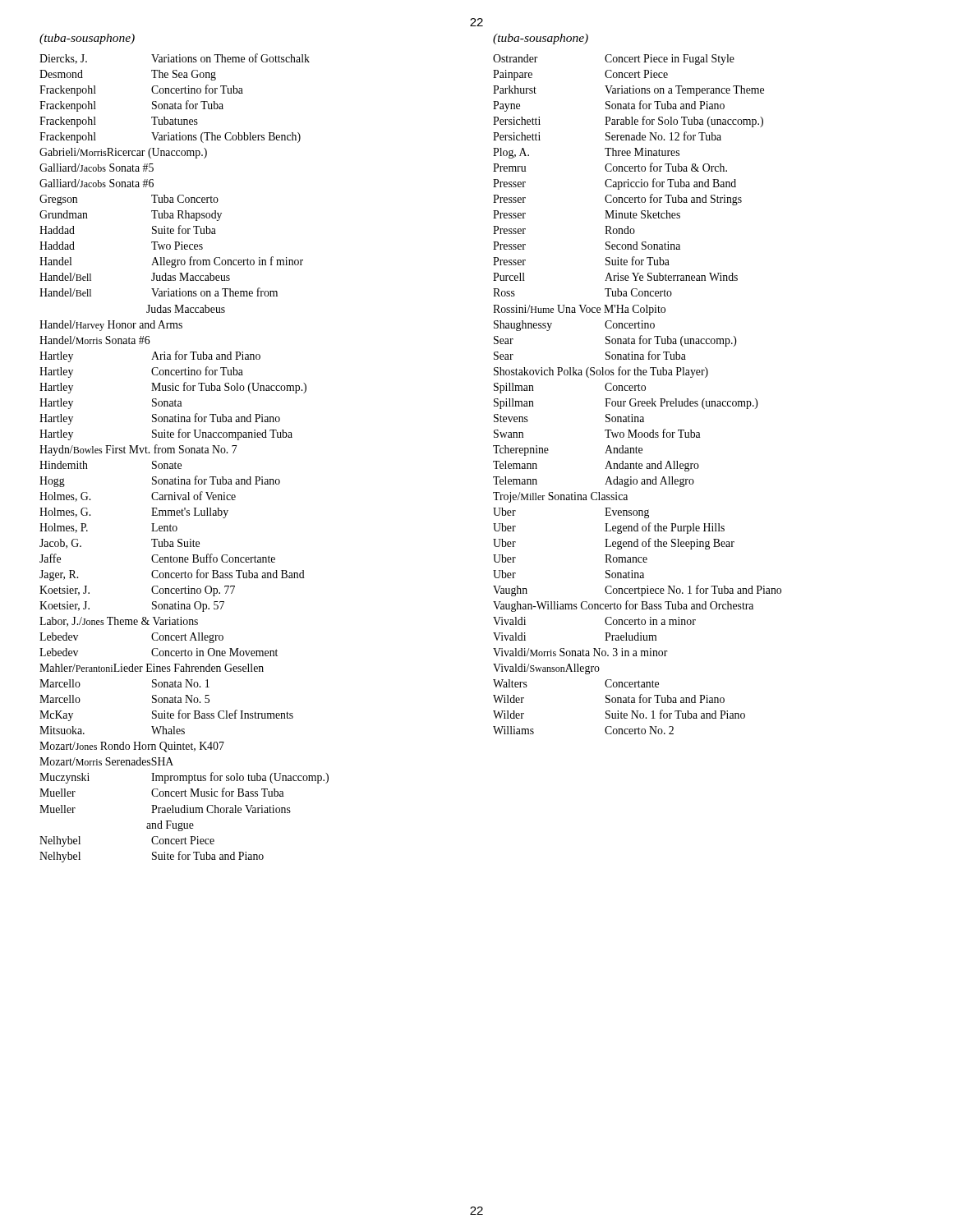953x1232 pixels.
Task: Locate the list item that says "SearSonatina for Tuba"
Action: point(703,356)
